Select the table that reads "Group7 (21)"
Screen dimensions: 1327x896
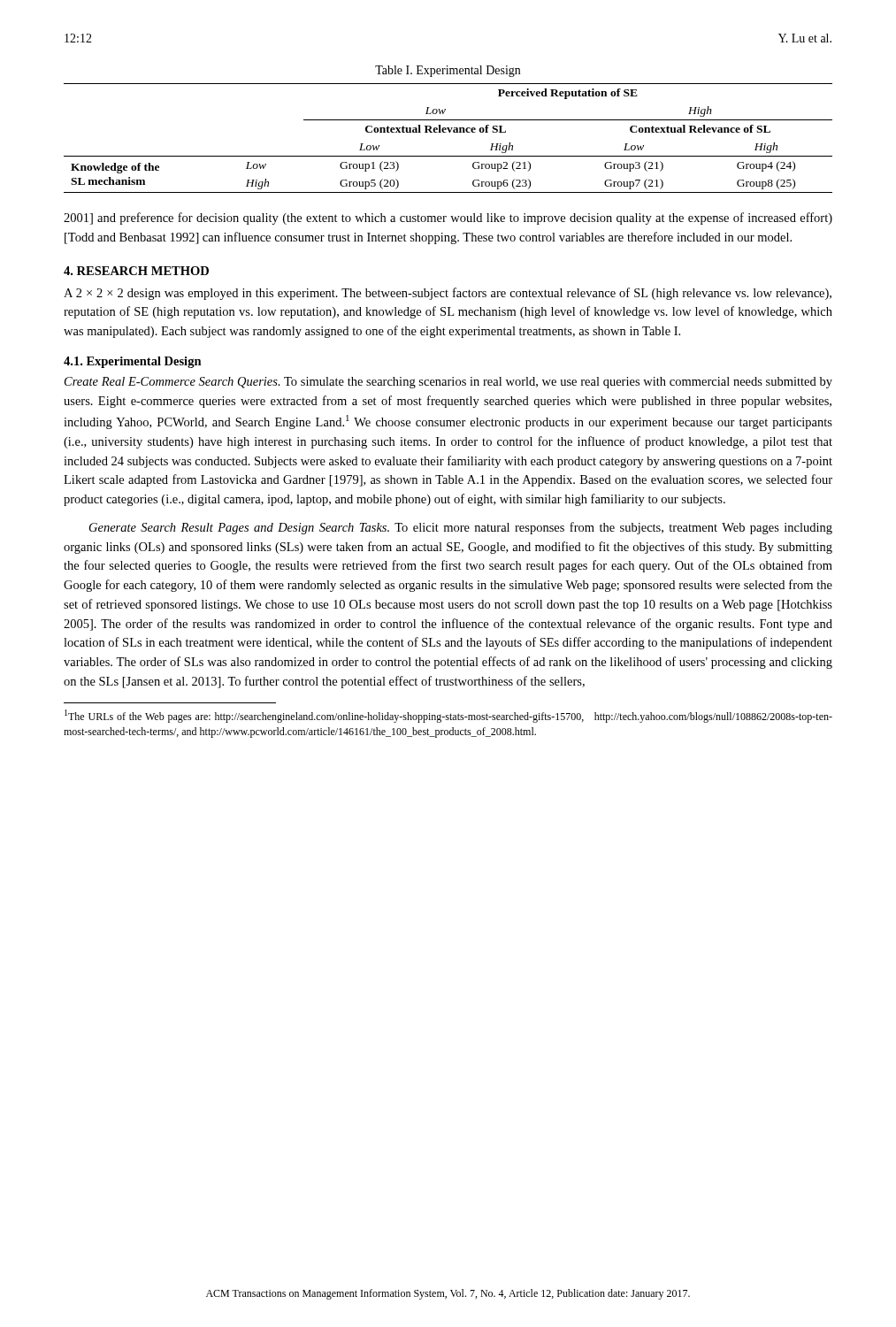coord(448,138)
